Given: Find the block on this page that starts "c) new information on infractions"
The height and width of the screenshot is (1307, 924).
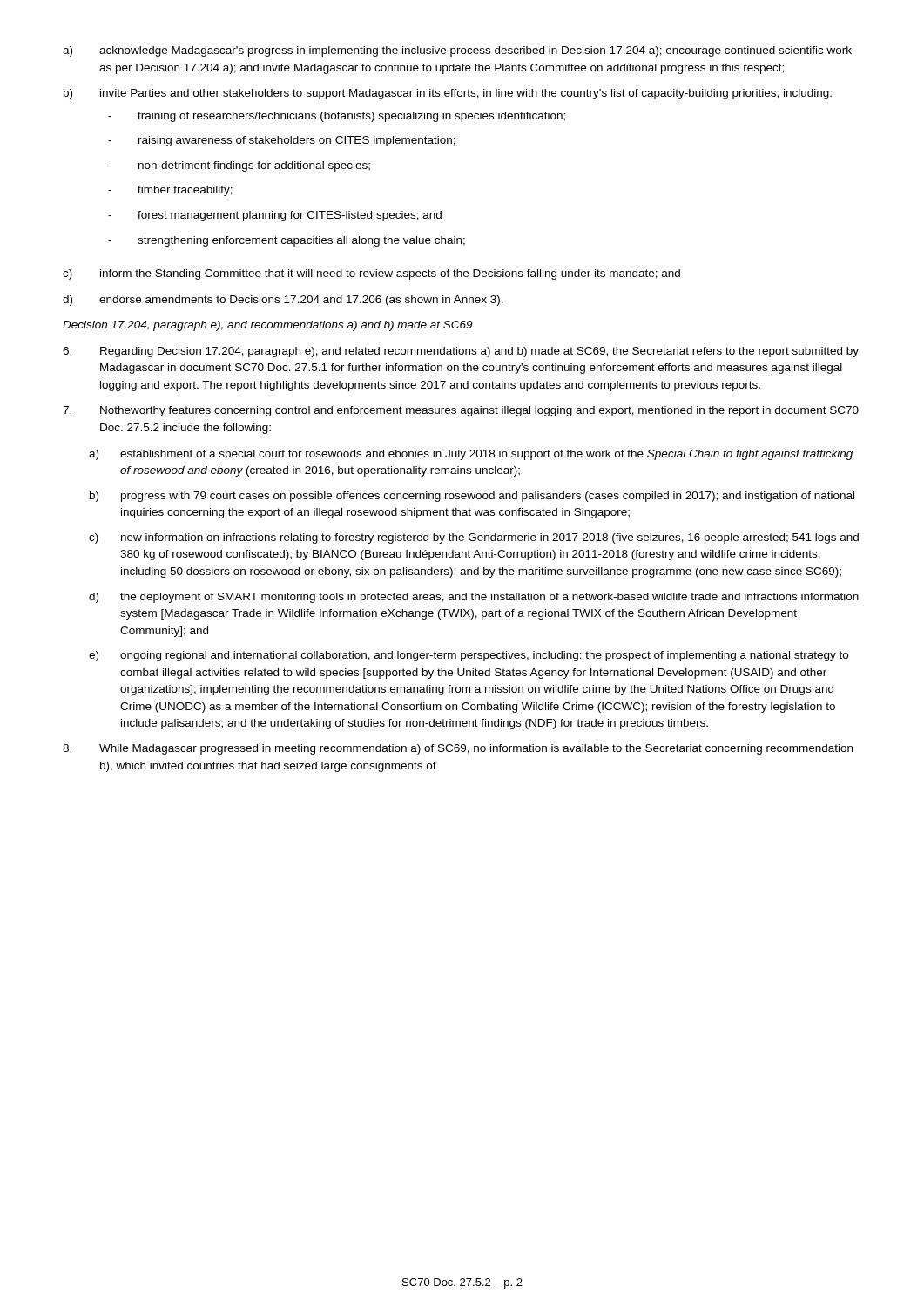Looking at the screenshot, I should click(x=475, y=554).
